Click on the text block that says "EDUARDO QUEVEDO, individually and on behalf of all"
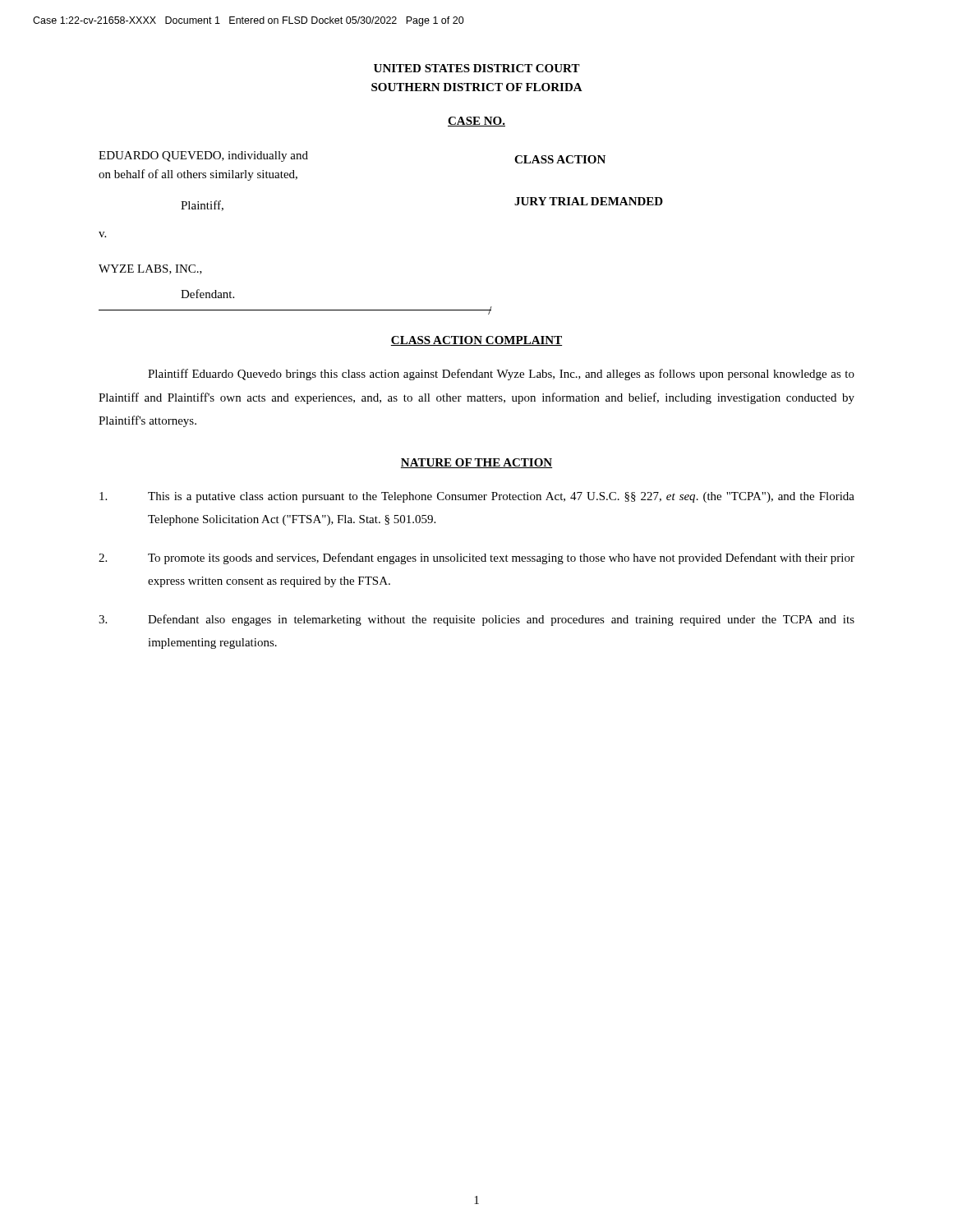The image size is (953, 1232). click(203, 165)
